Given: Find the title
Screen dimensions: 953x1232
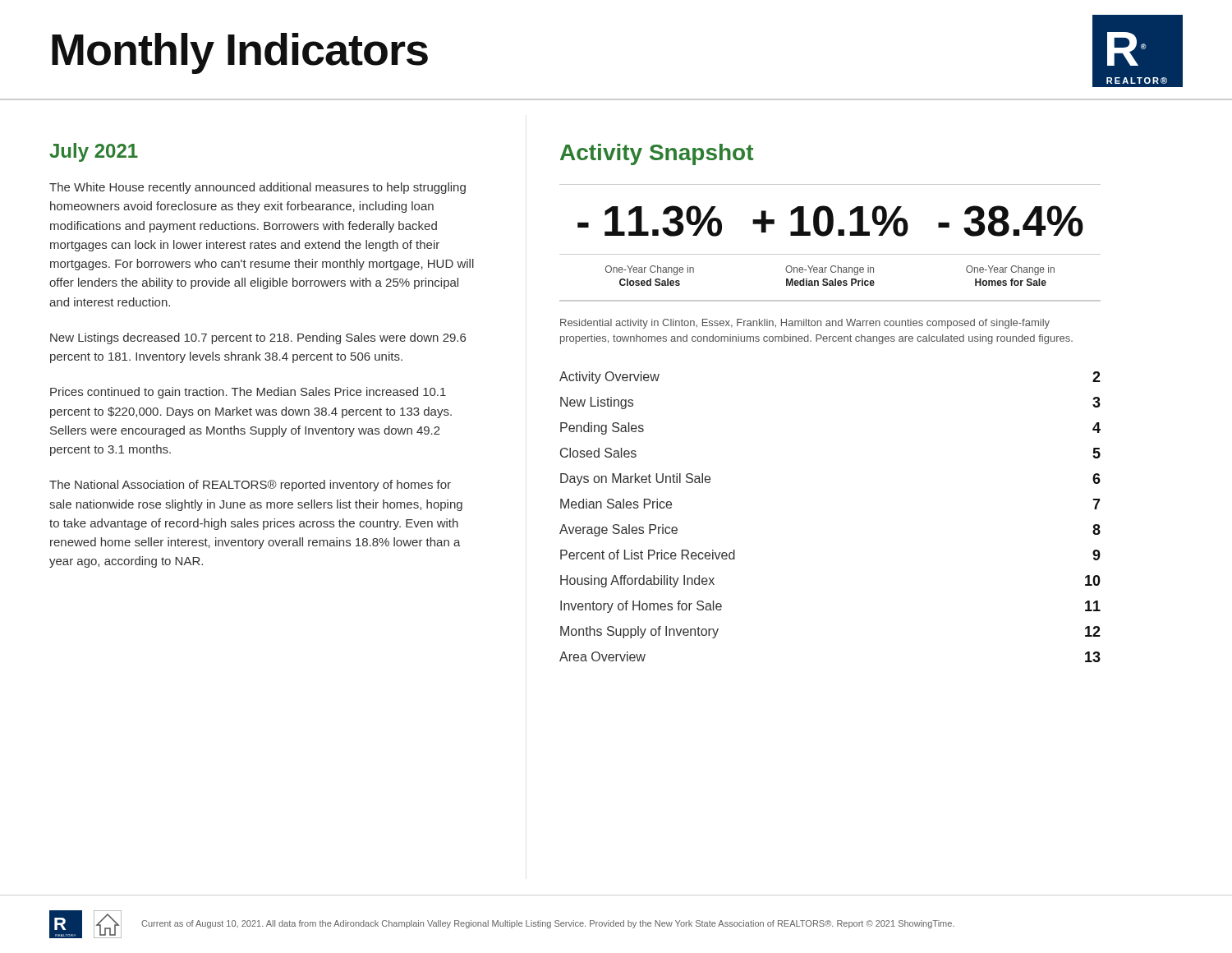Looking at the screenshot, I should click(x=239, y=49).
